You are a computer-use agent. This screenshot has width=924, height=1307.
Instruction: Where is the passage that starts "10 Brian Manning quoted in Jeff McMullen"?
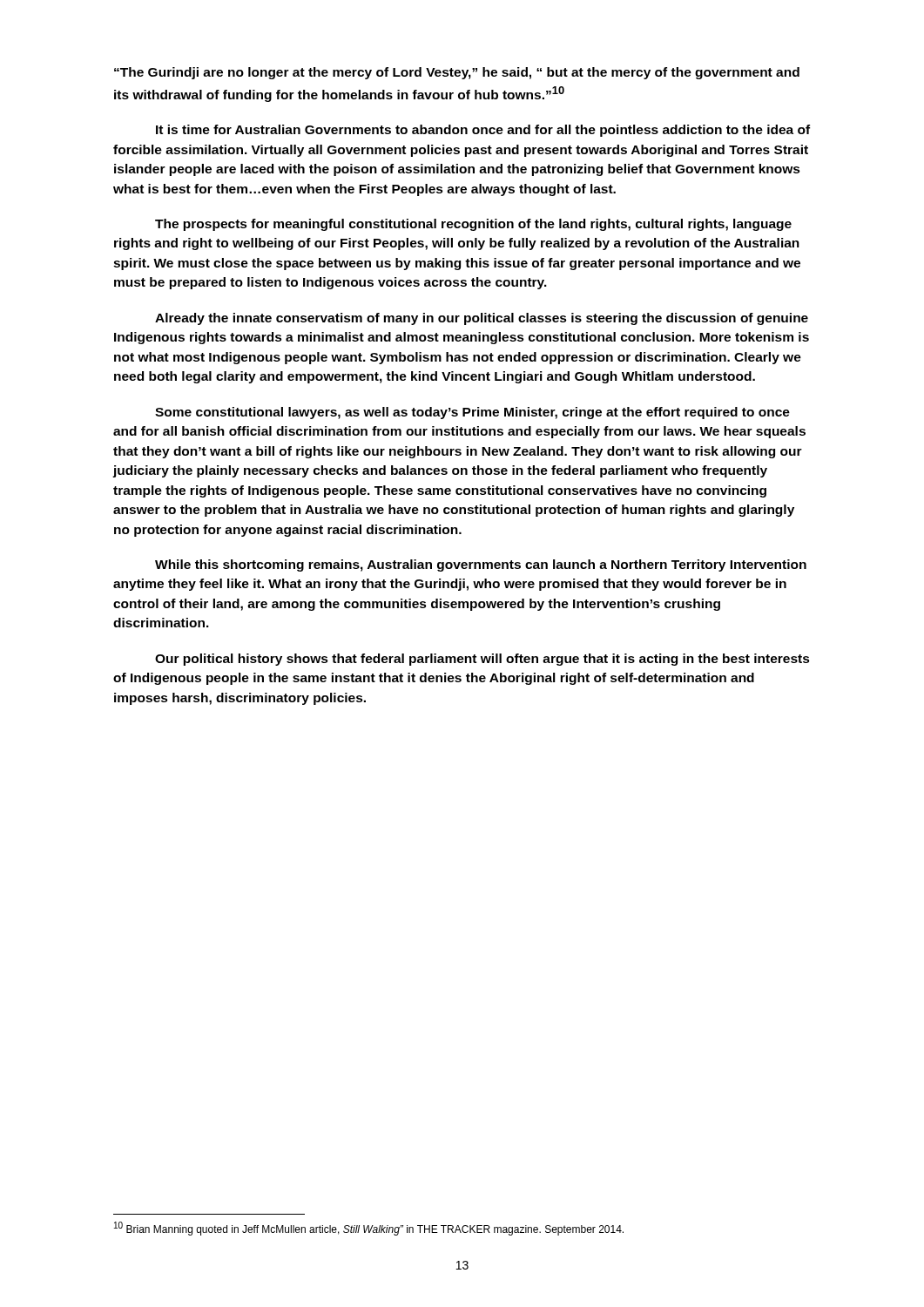coord(369,1228)
